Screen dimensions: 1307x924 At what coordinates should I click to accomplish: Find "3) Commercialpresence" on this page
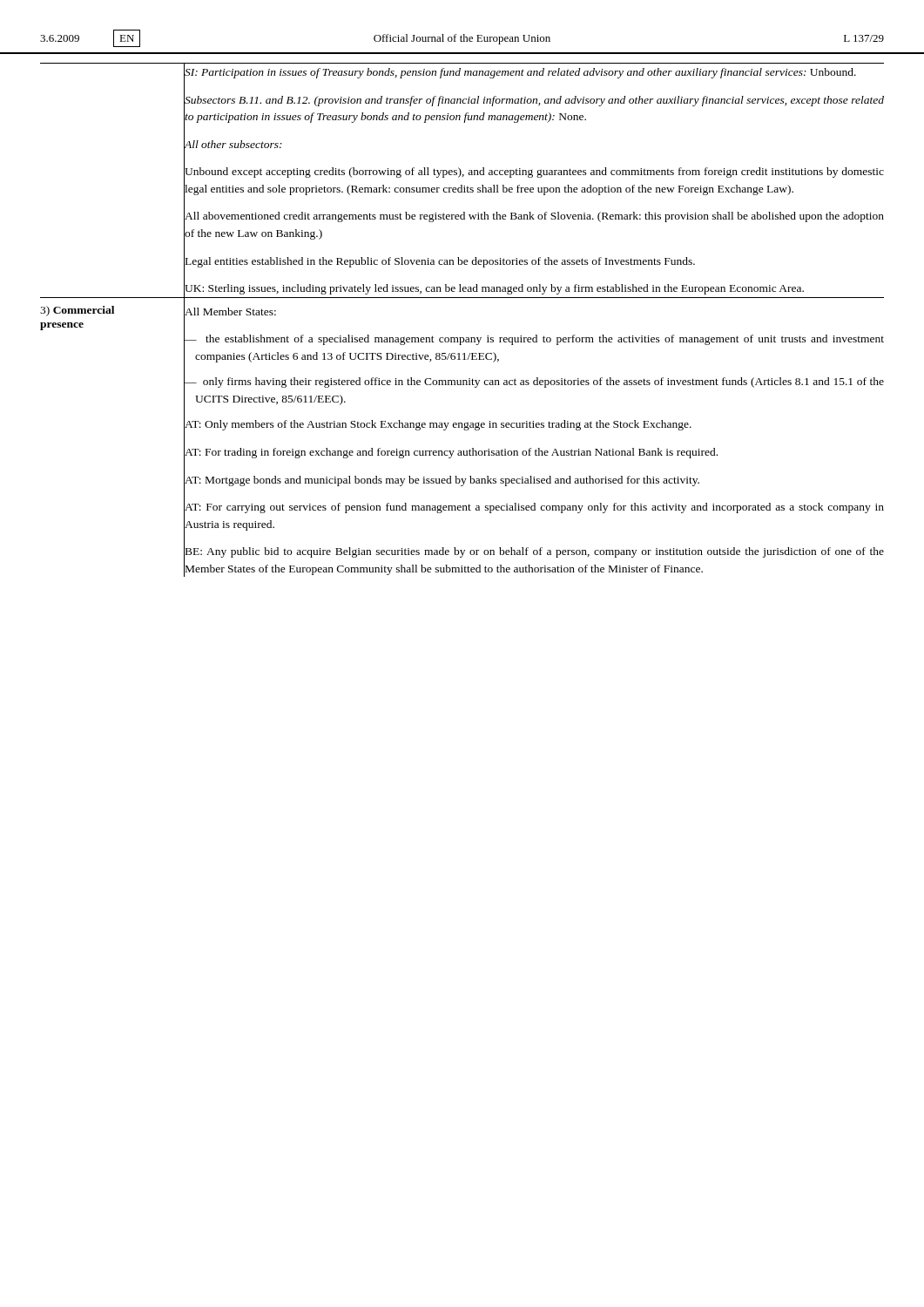tap(77, 316)
